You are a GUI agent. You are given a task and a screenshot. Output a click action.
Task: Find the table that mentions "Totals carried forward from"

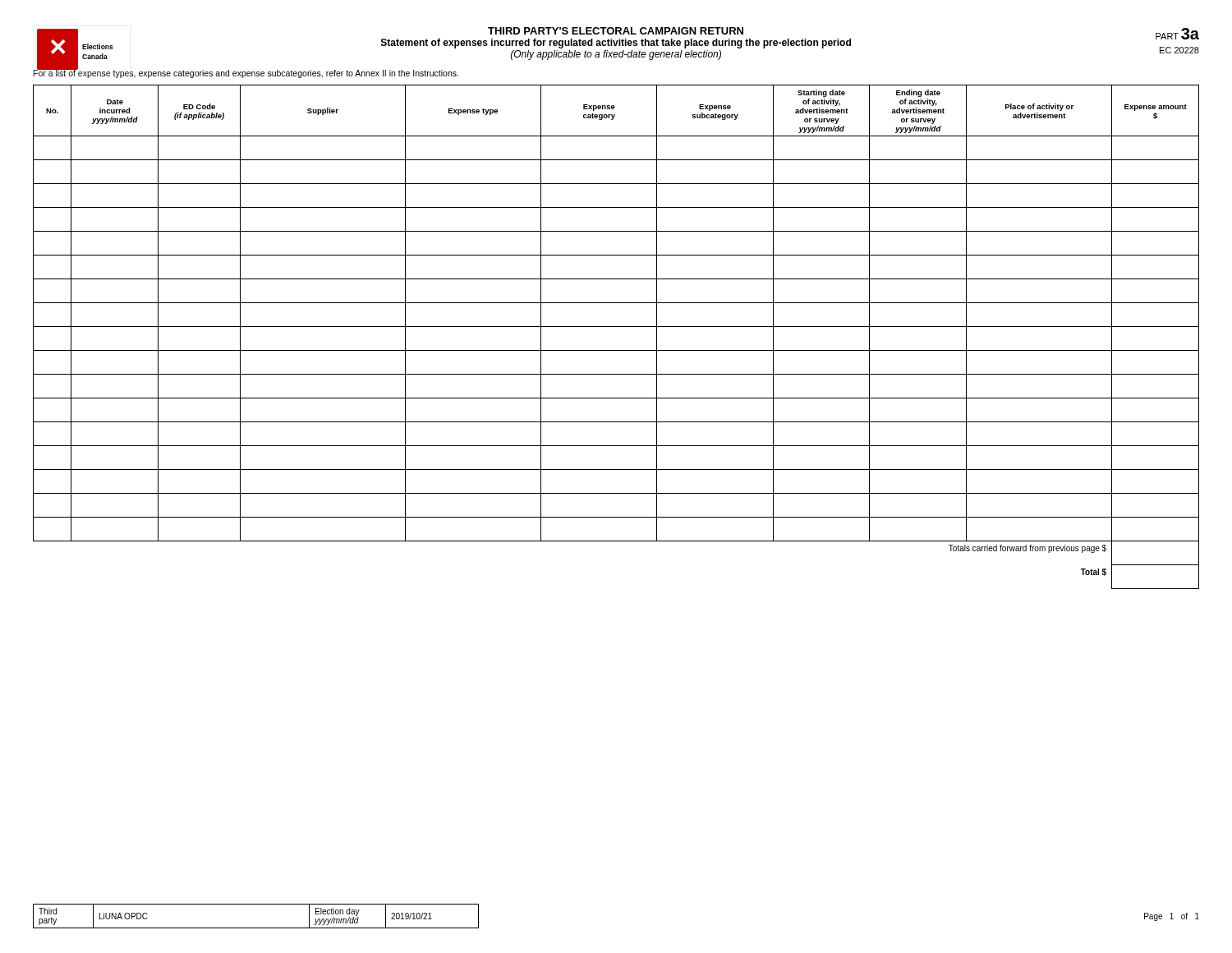[616, 337]
